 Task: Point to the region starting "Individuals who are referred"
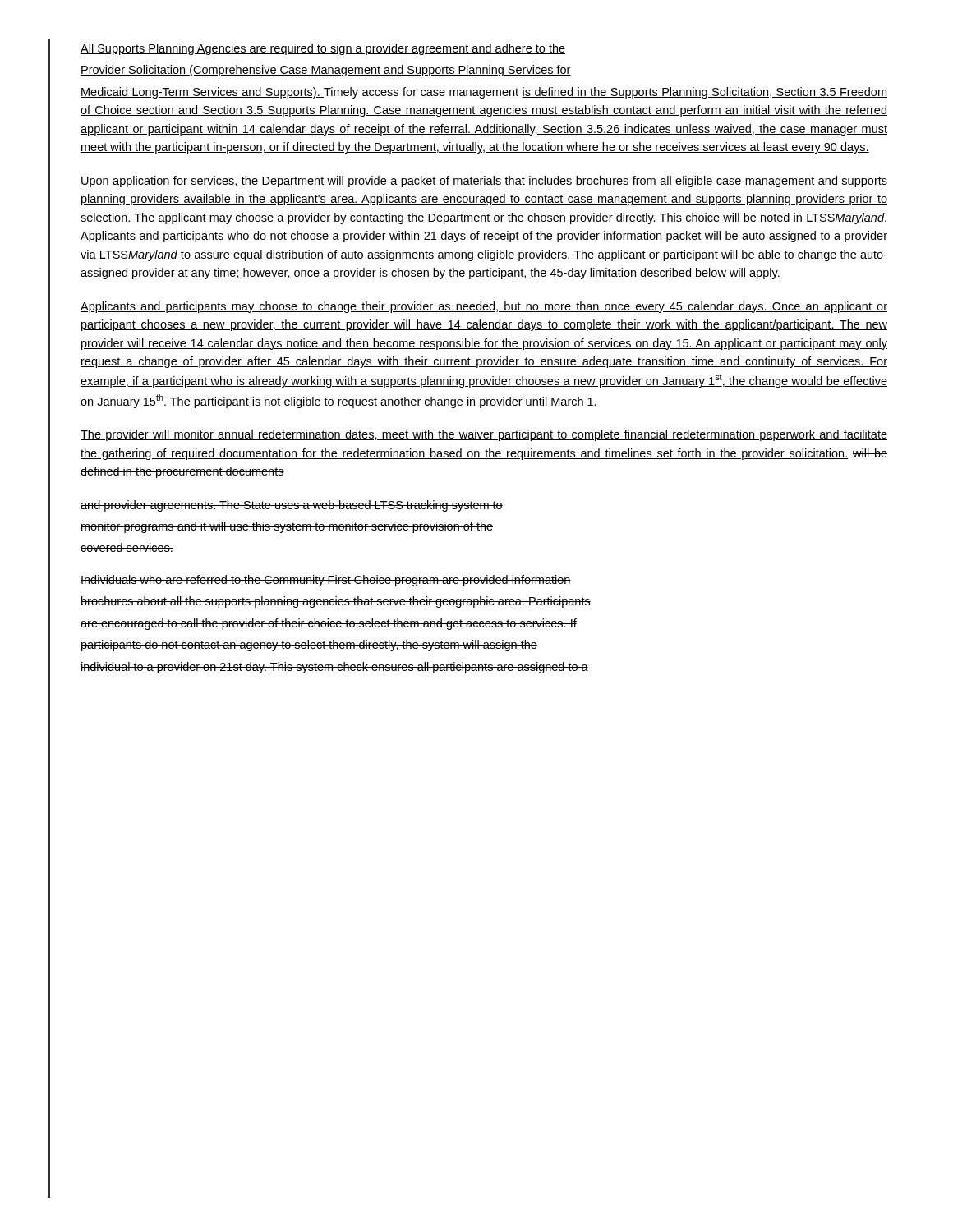point(325,580)
